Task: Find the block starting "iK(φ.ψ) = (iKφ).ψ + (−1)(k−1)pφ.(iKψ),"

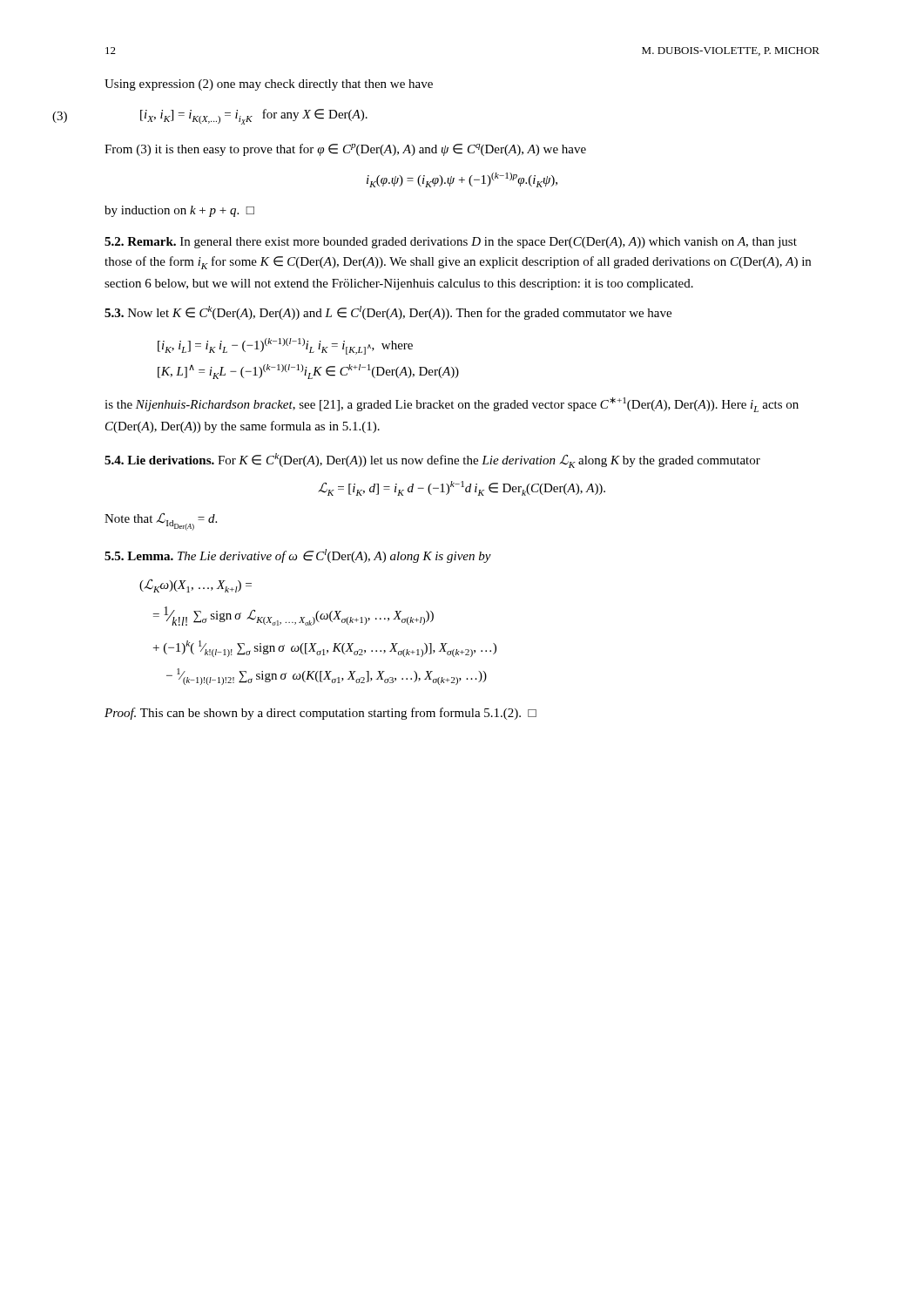Action: [462, 179]
